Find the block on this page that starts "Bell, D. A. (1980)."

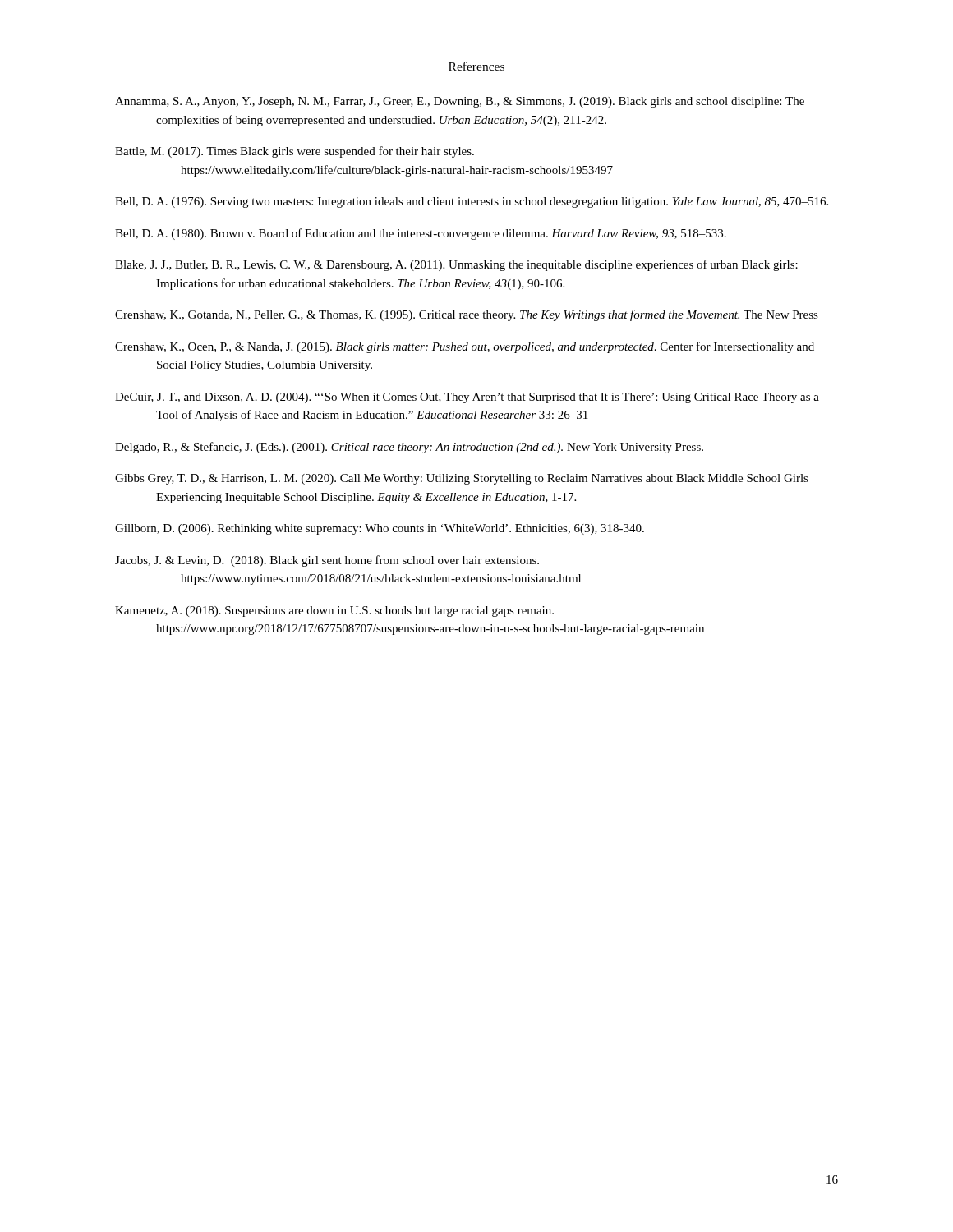tap(421, 233)
